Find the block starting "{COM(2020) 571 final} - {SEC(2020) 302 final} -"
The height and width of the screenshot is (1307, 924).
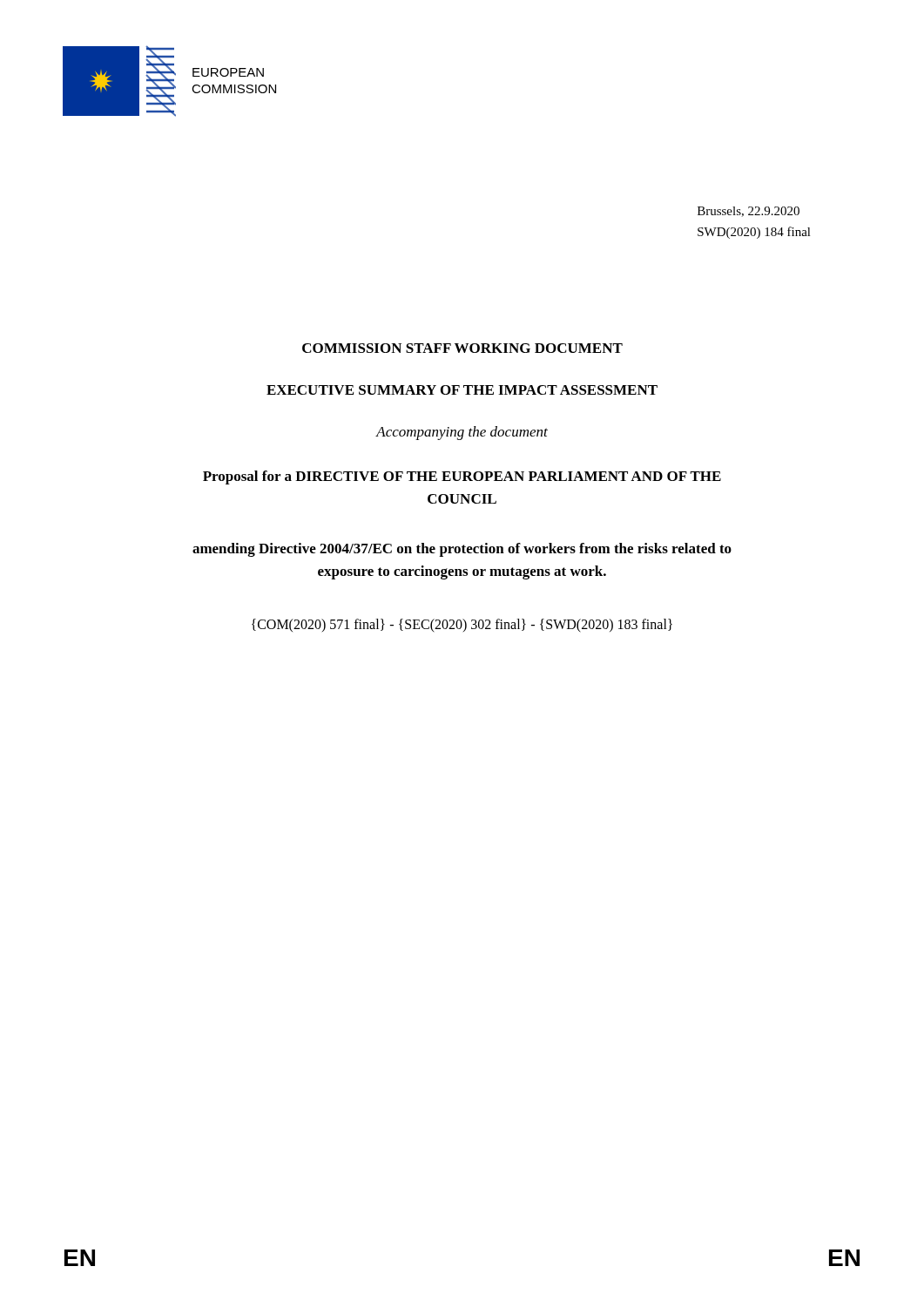462,624
